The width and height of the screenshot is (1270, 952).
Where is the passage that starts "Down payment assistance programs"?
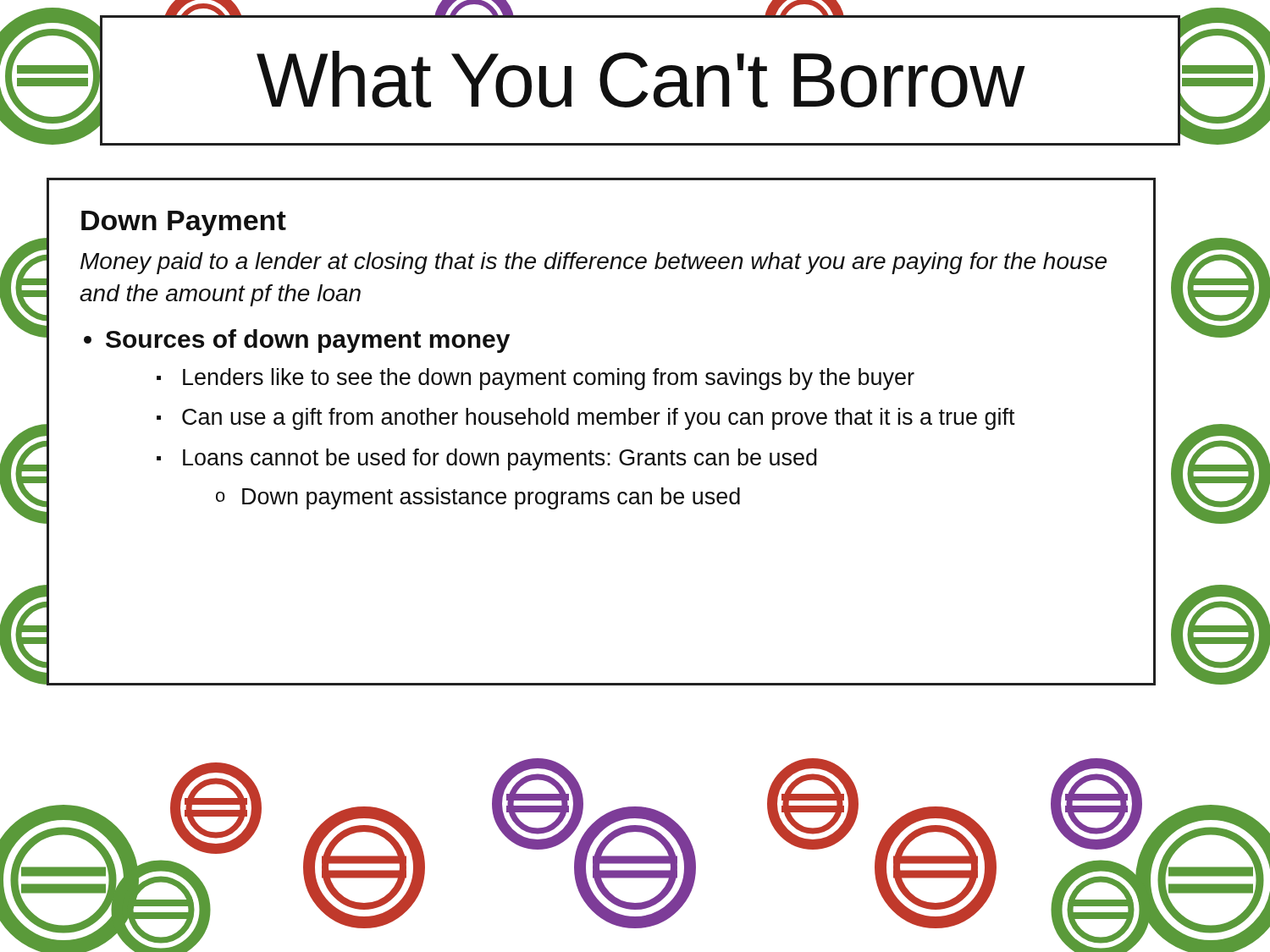[491, 497]
